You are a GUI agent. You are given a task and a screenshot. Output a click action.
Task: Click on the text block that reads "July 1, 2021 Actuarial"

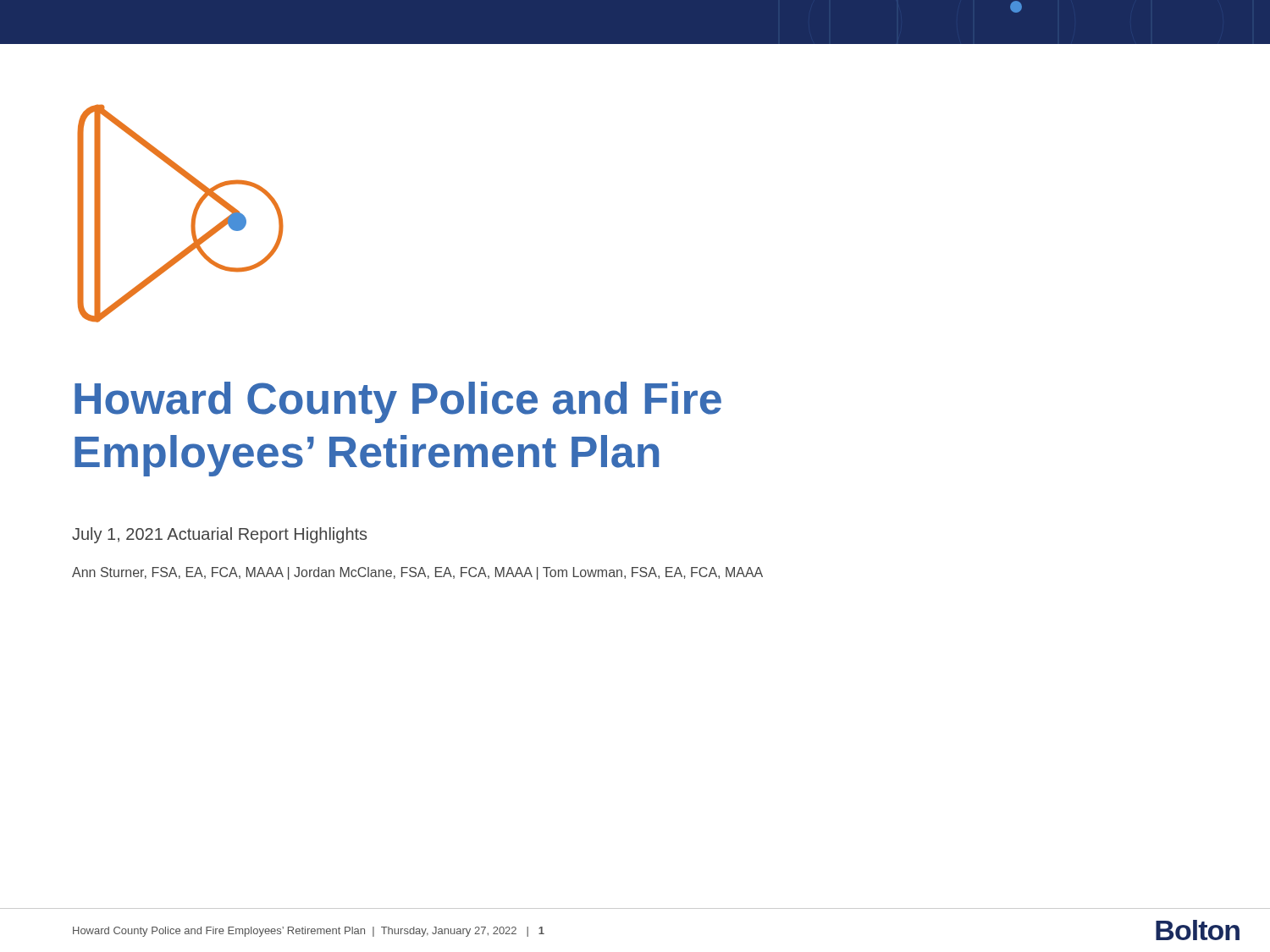pyautogui.click(x=219, y=535)
